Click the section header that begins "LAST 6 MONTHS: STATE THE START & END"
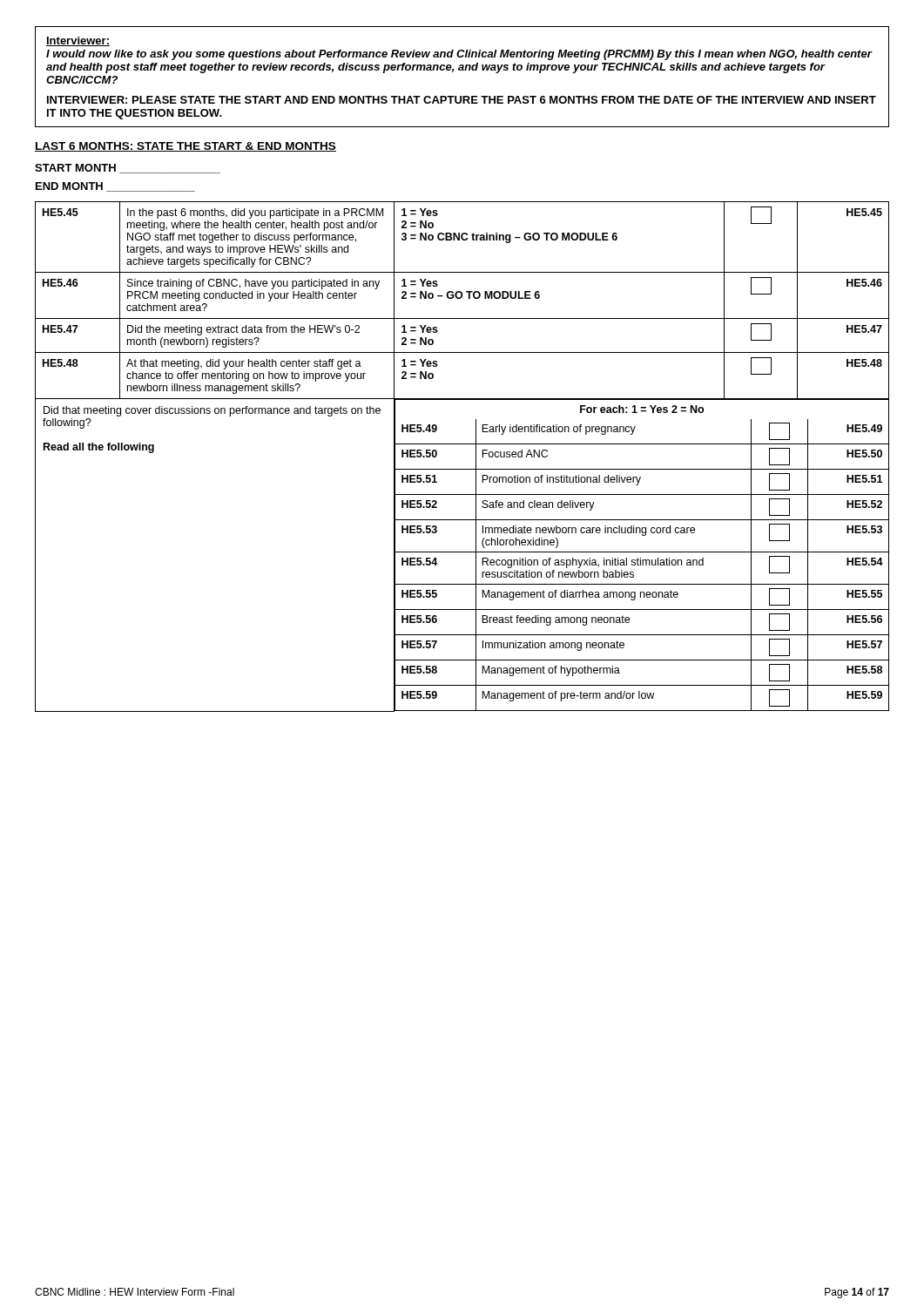 [185, 146]
